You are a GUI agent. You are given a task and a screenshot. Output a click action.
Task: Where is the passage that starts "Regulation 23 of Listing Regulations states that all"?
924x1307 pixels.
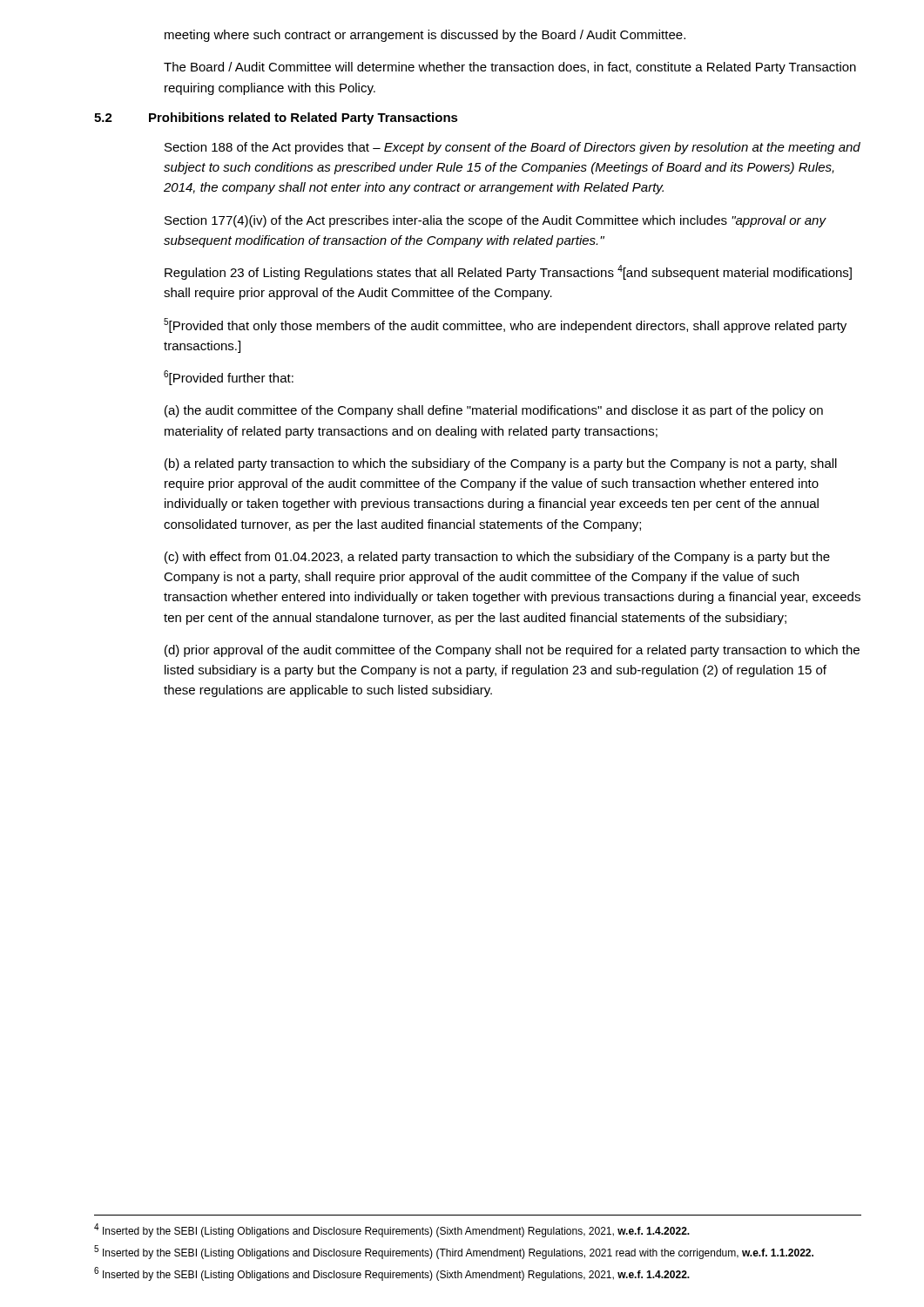508,282
